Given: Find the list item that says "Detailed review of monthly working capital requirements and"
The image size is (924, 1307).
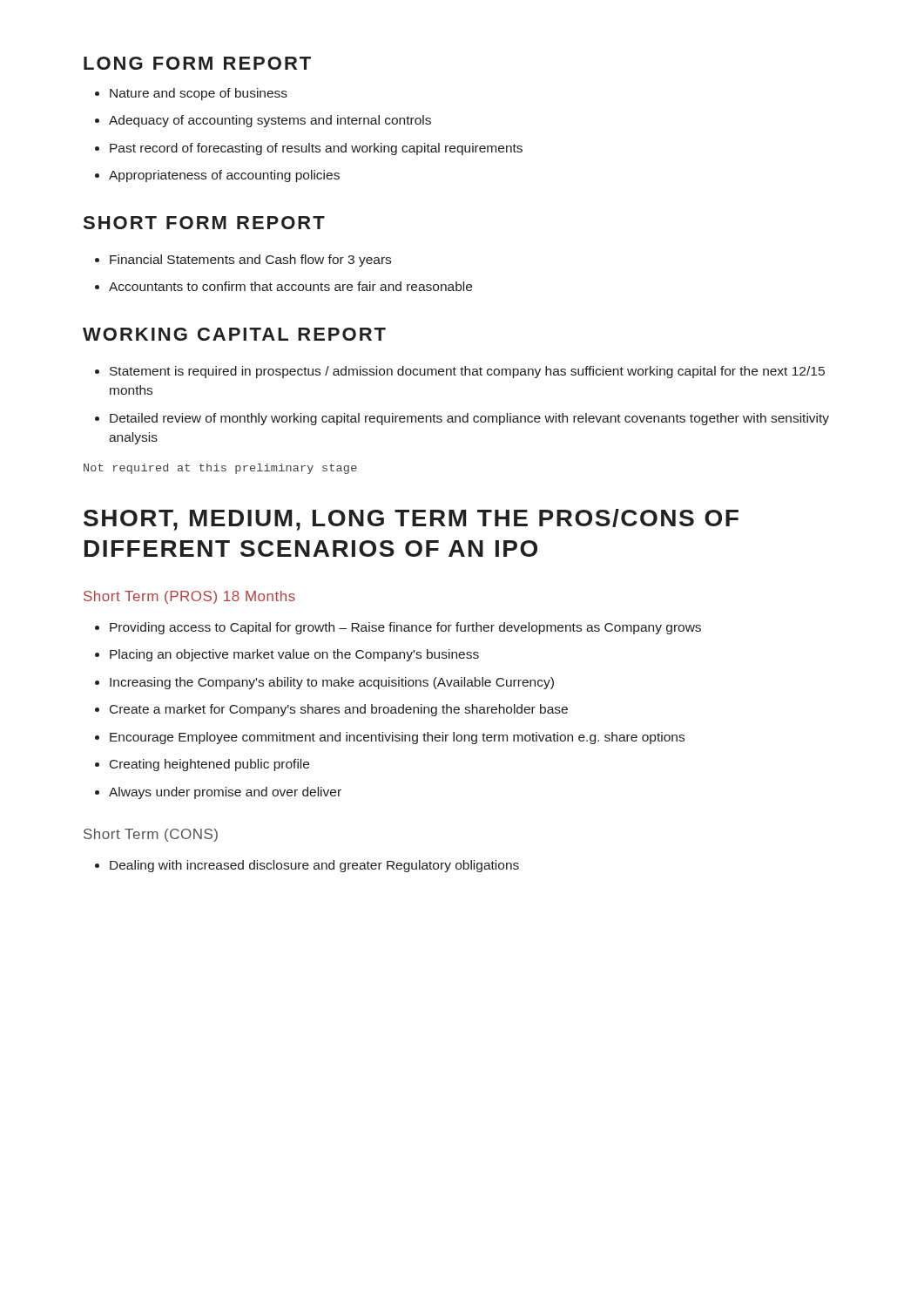Looking at the screenshot, I should tap(462, 428).
